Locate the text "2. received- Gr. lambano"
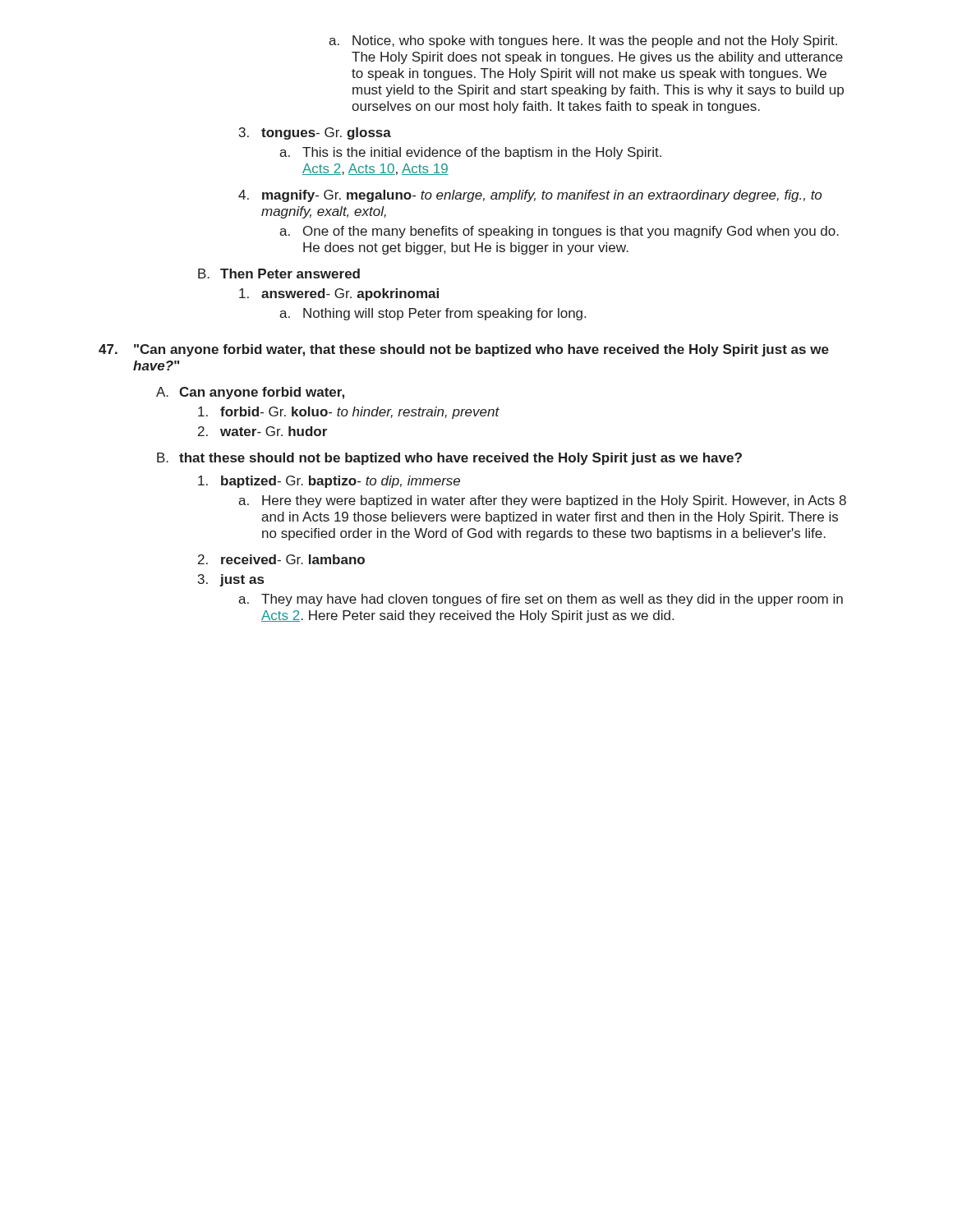953x1232 pixels. coord(281,559)
